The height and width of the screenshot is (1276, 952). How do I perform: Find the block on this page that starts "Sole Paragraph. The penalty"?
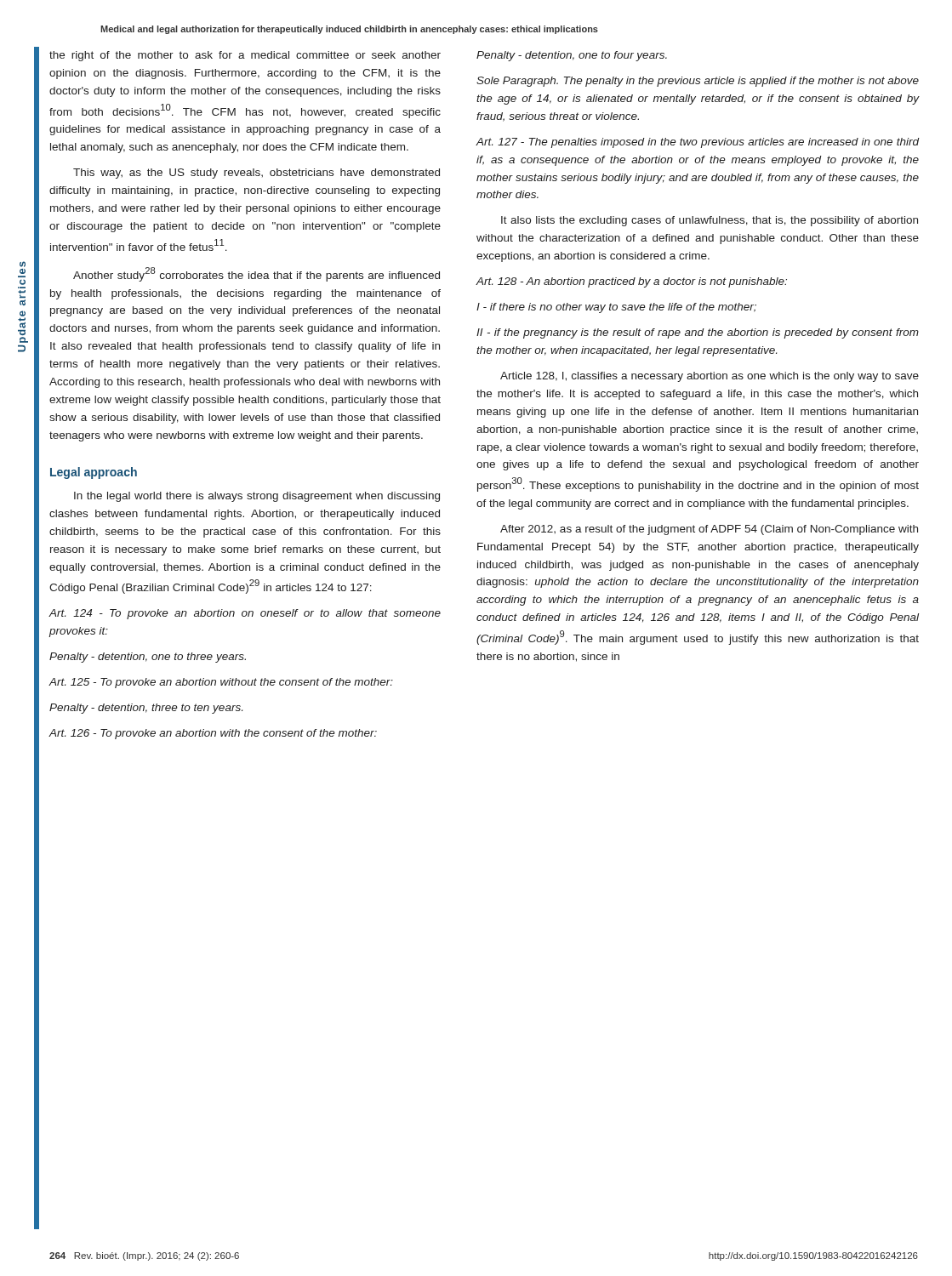[698, 99]
